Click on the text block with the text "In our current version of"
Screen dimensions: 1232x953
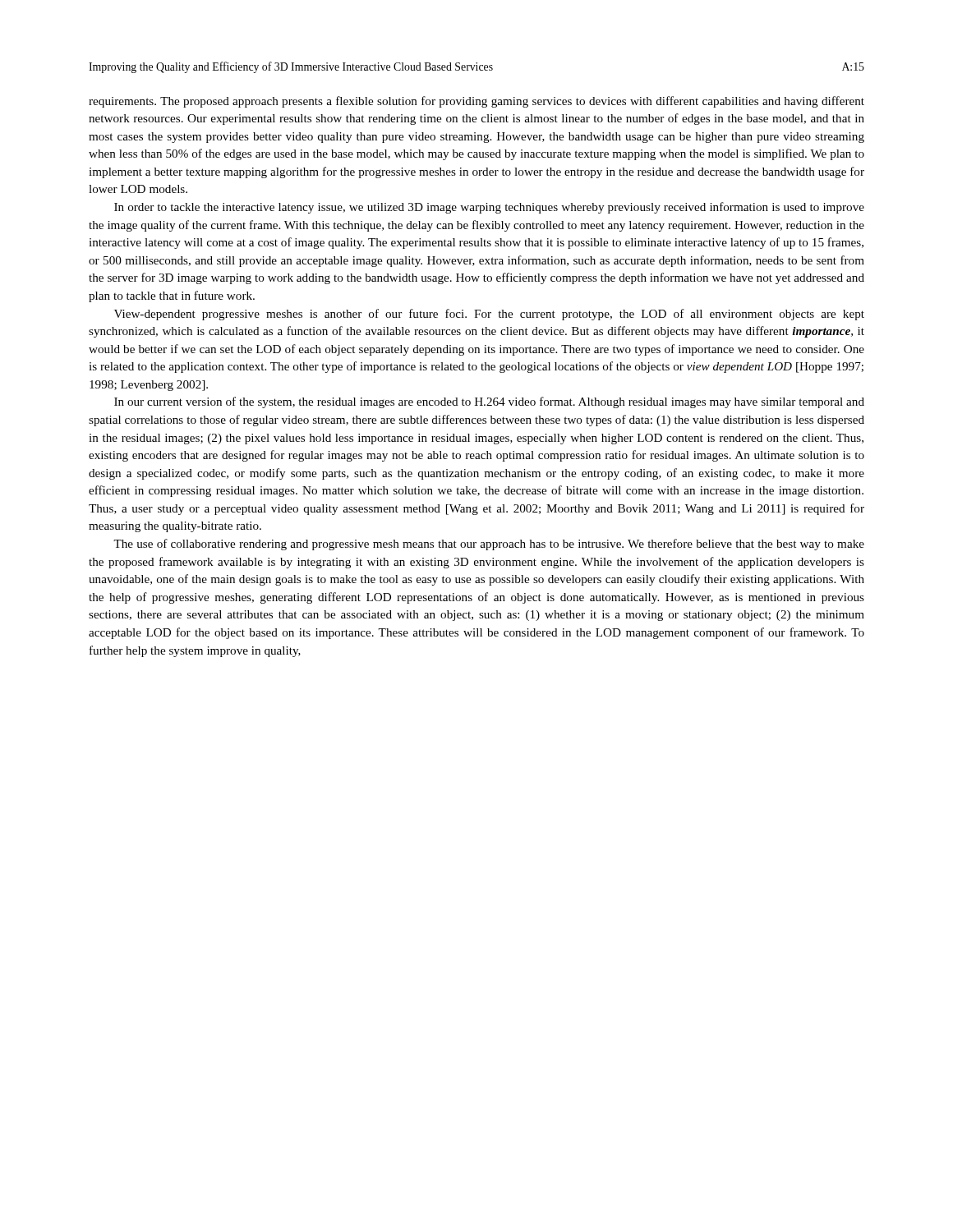coord(476,464)
